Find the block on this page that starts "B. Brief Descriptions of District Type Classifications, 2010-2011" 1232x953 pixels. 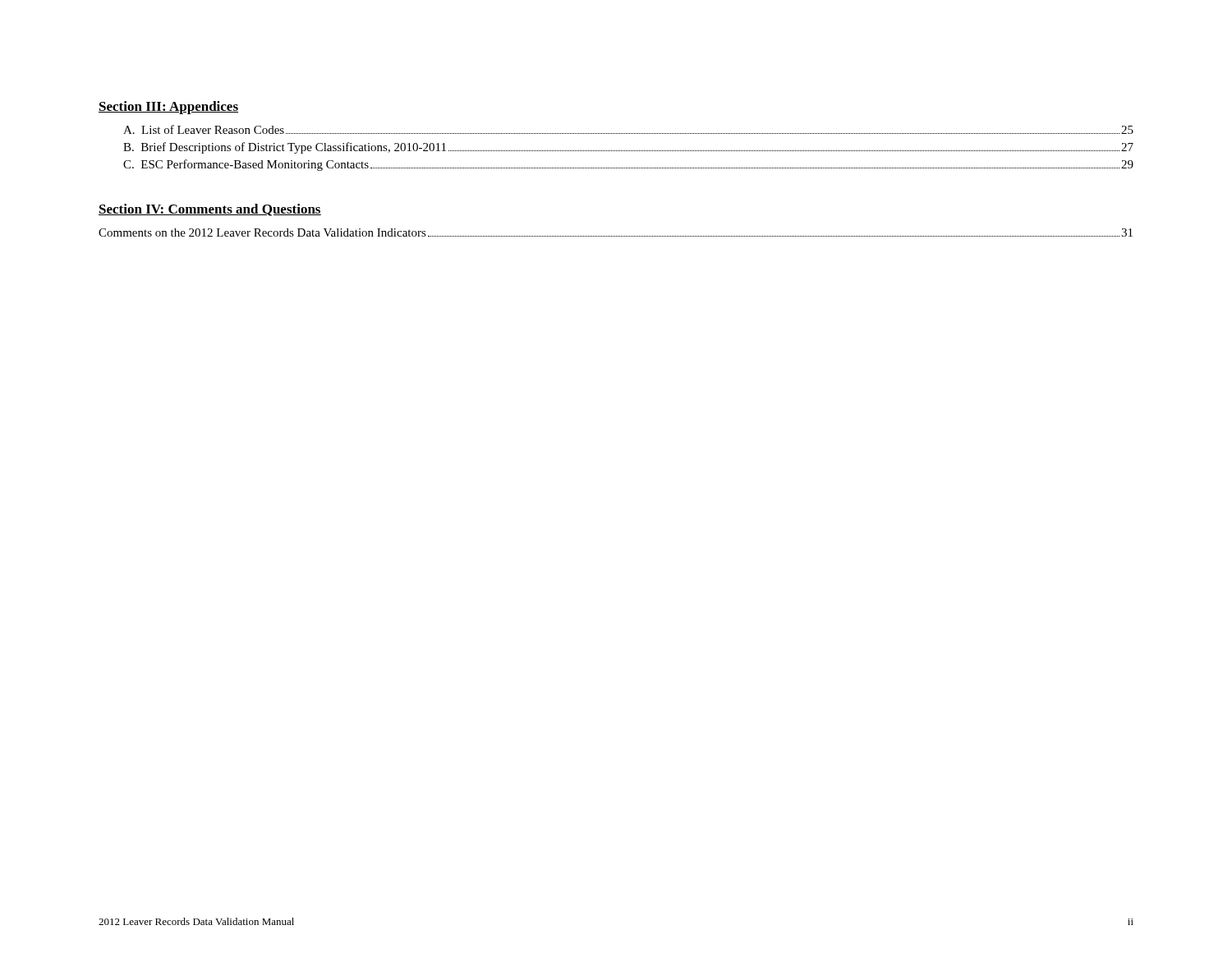coord(628,147)
